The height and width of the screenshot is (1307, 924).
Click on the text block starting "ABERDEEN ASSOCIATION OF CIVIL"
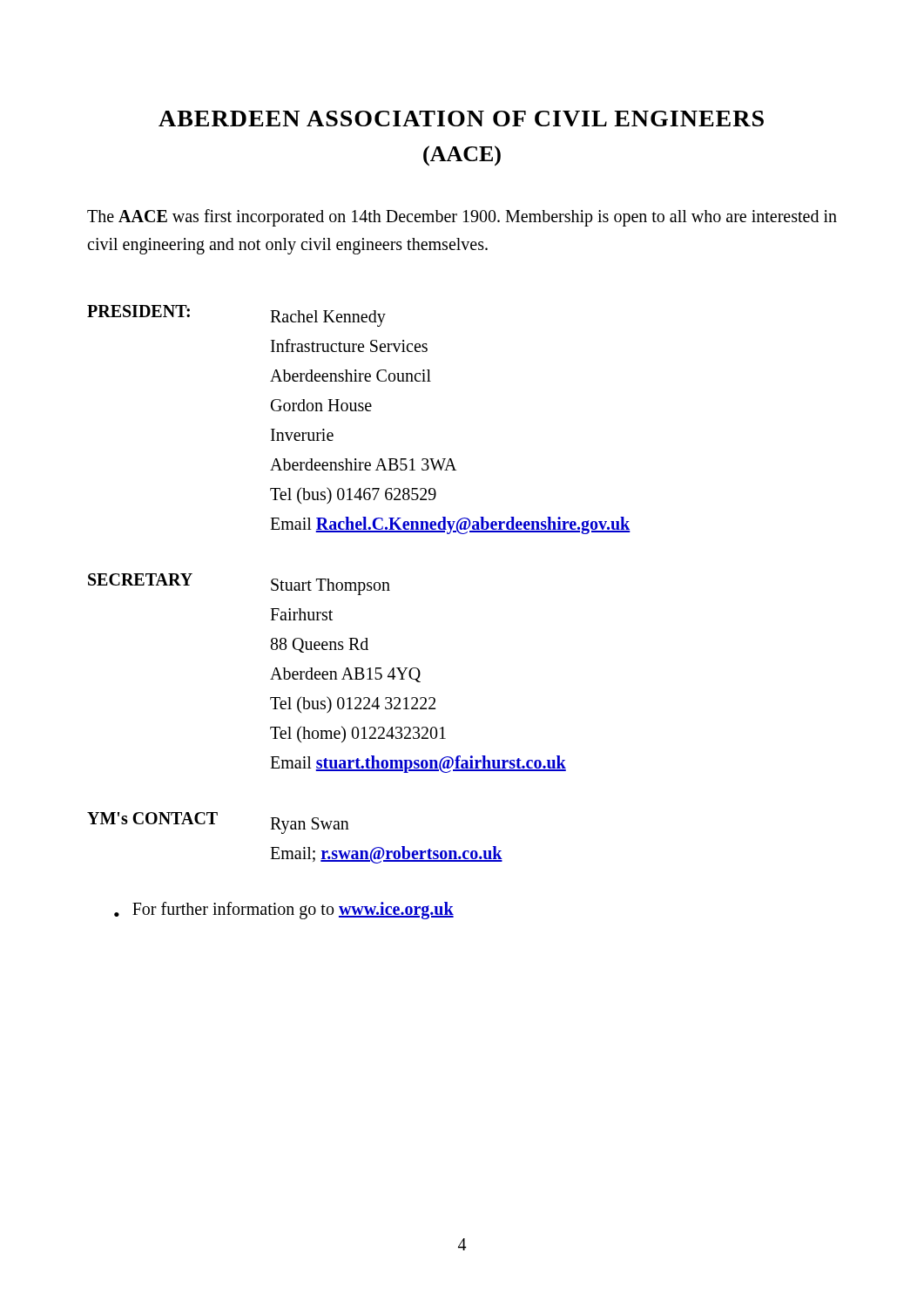pos(462,118)
